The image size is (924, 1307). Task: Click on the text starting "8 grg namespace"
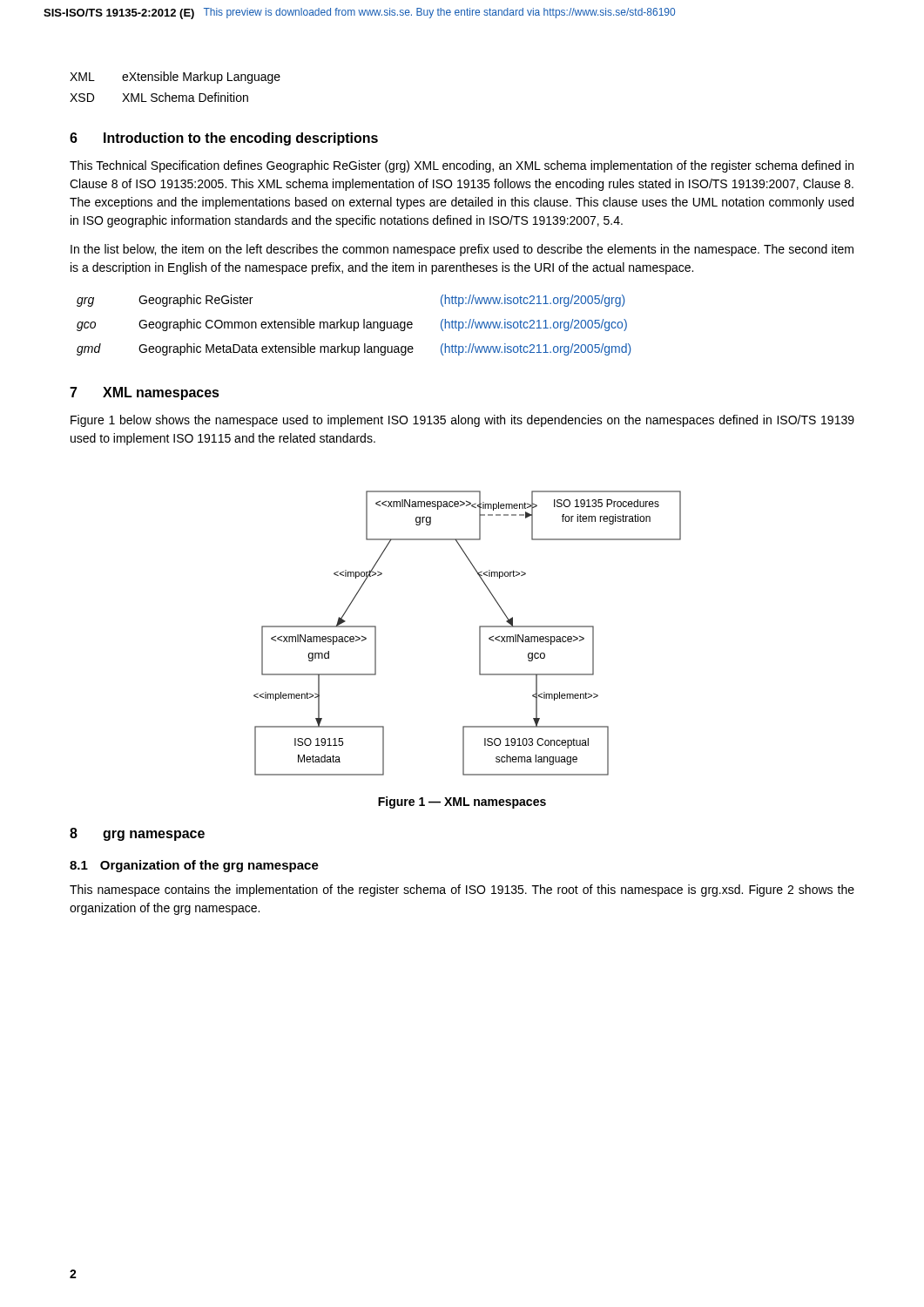pos(137,834)
